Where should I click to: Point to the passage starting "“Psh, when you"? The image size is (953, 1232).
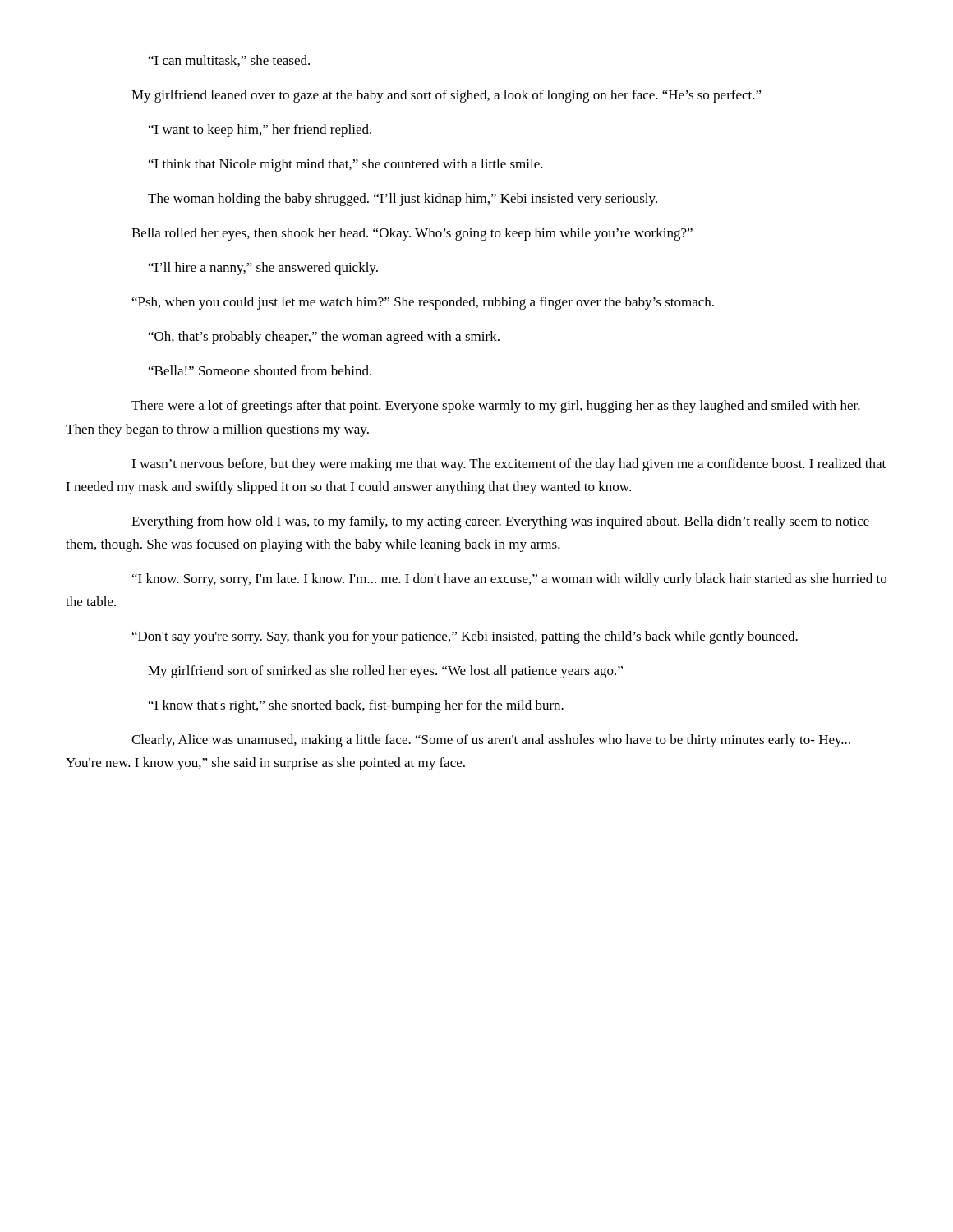tap(476, 303)
